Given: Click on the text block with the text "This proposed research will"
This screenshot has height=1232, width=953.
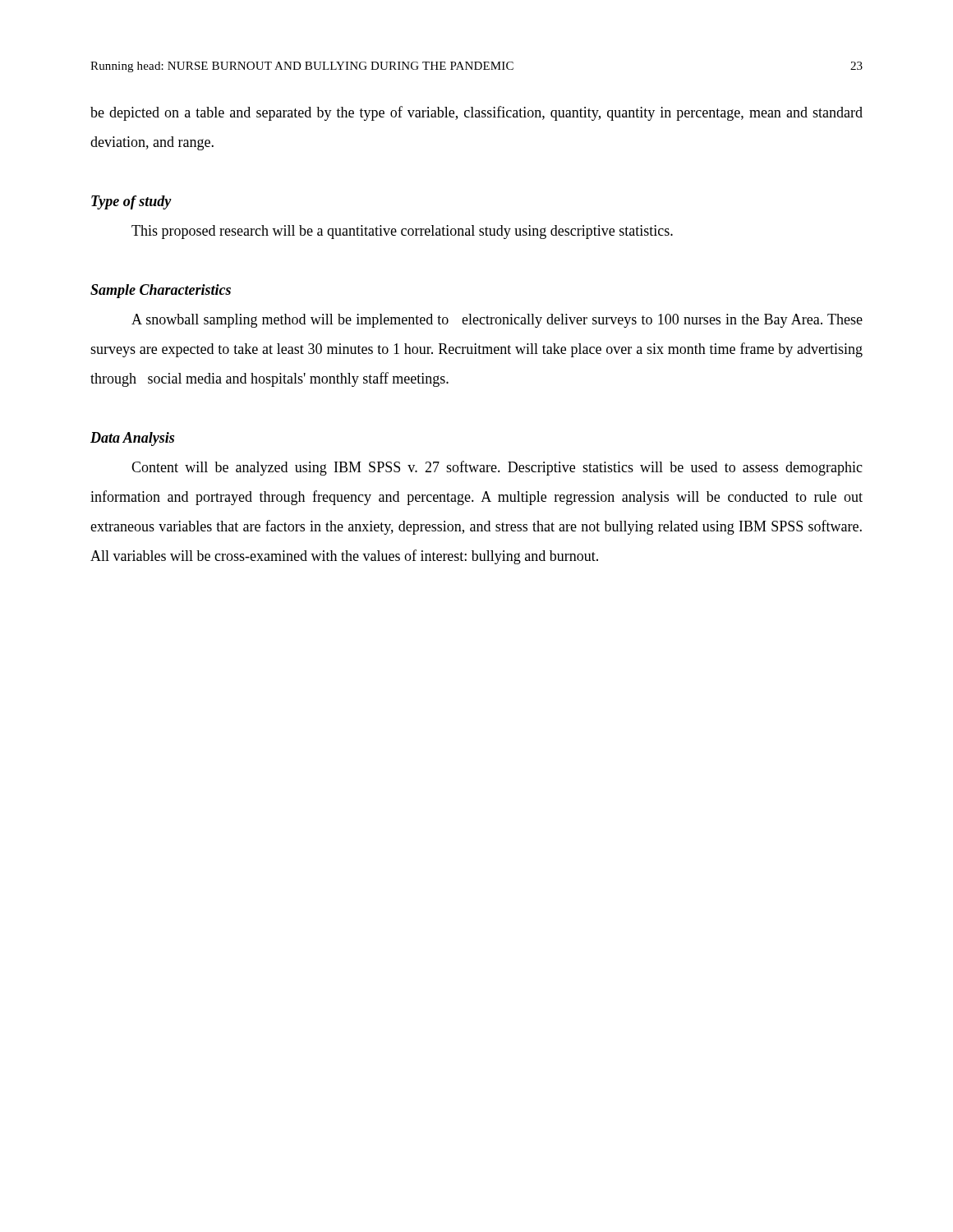Looking at the screenshot, I should coord(476,231).
